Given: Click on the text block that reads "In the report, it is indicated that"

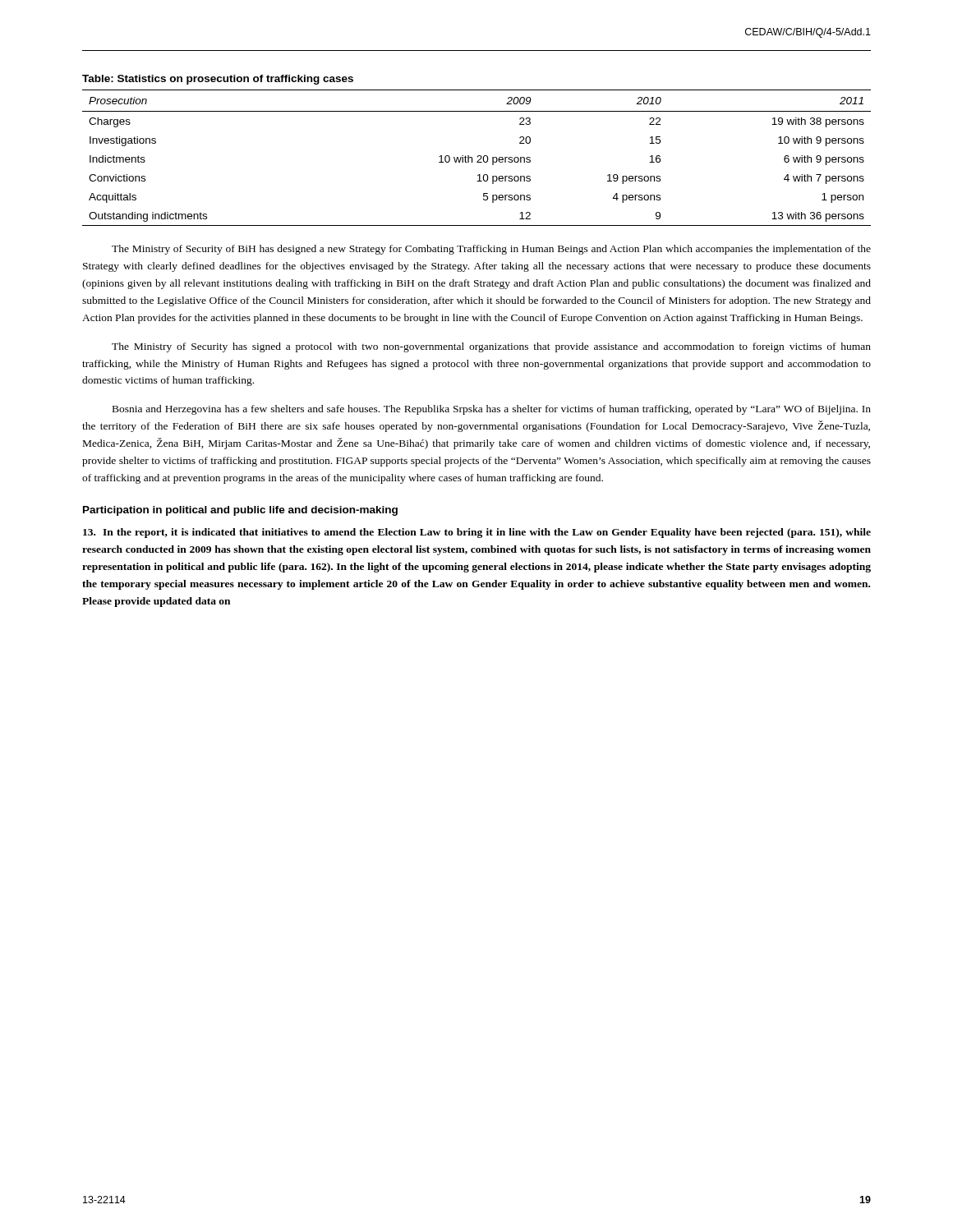Looking at the screenshot, I should [476, 566].
